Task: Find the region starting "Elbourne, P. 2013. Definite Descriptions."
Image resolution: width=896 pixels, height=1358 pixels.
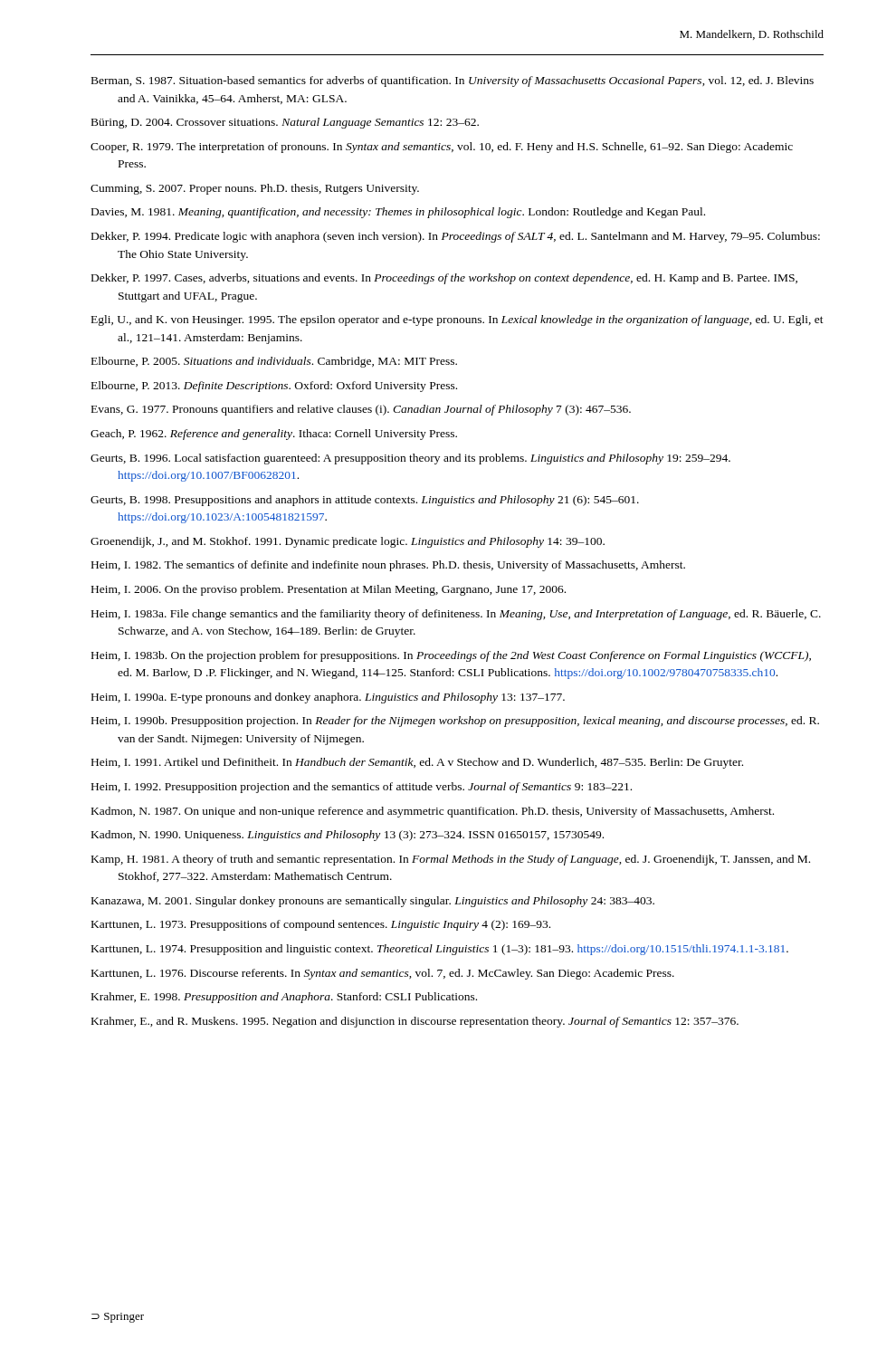Action: pos(274,385)
